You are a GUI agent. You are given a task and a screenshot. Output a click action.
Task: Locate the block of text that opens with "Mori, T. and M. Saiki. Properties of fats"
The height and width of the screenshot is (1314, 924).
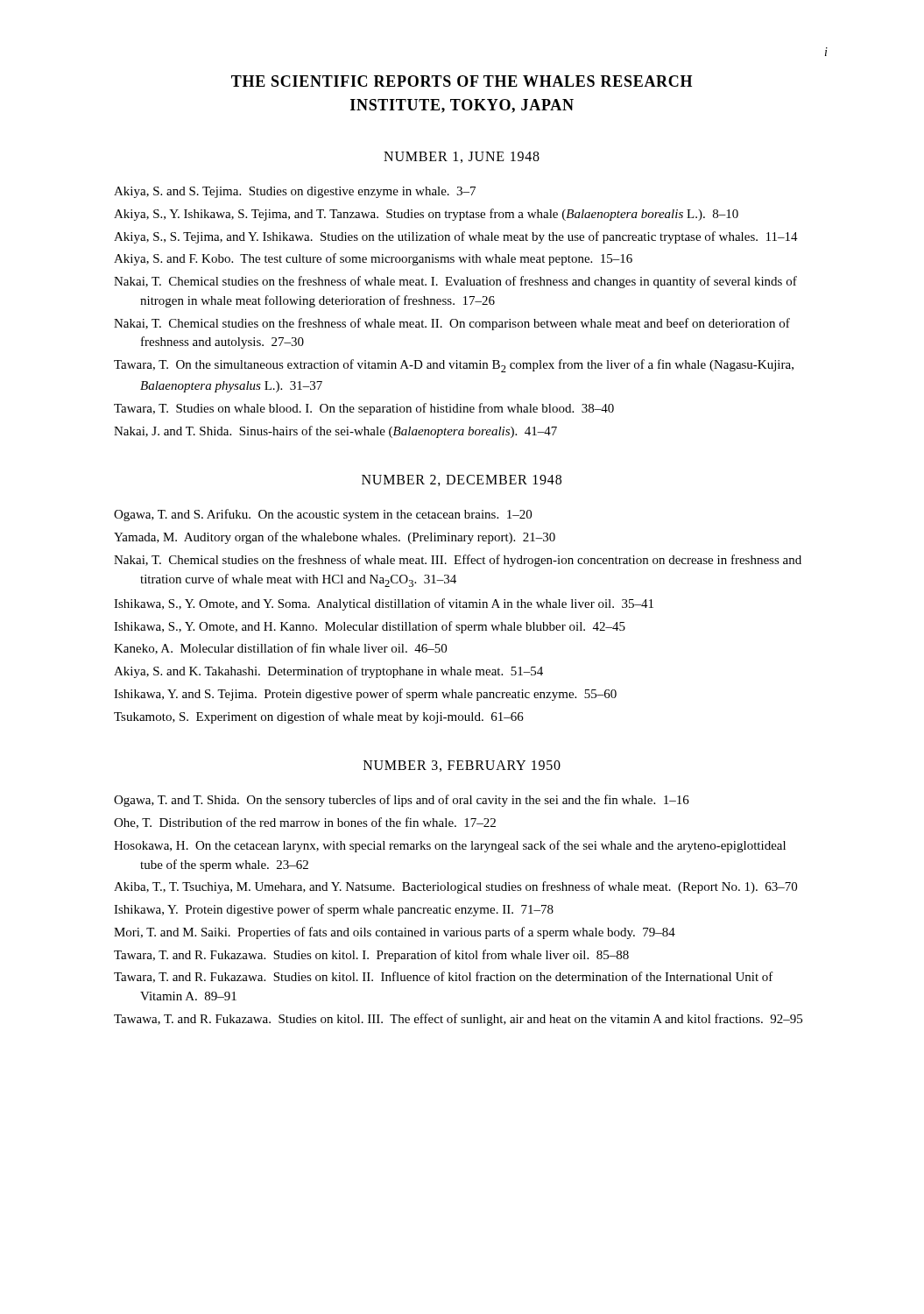[x=395, y=932]
